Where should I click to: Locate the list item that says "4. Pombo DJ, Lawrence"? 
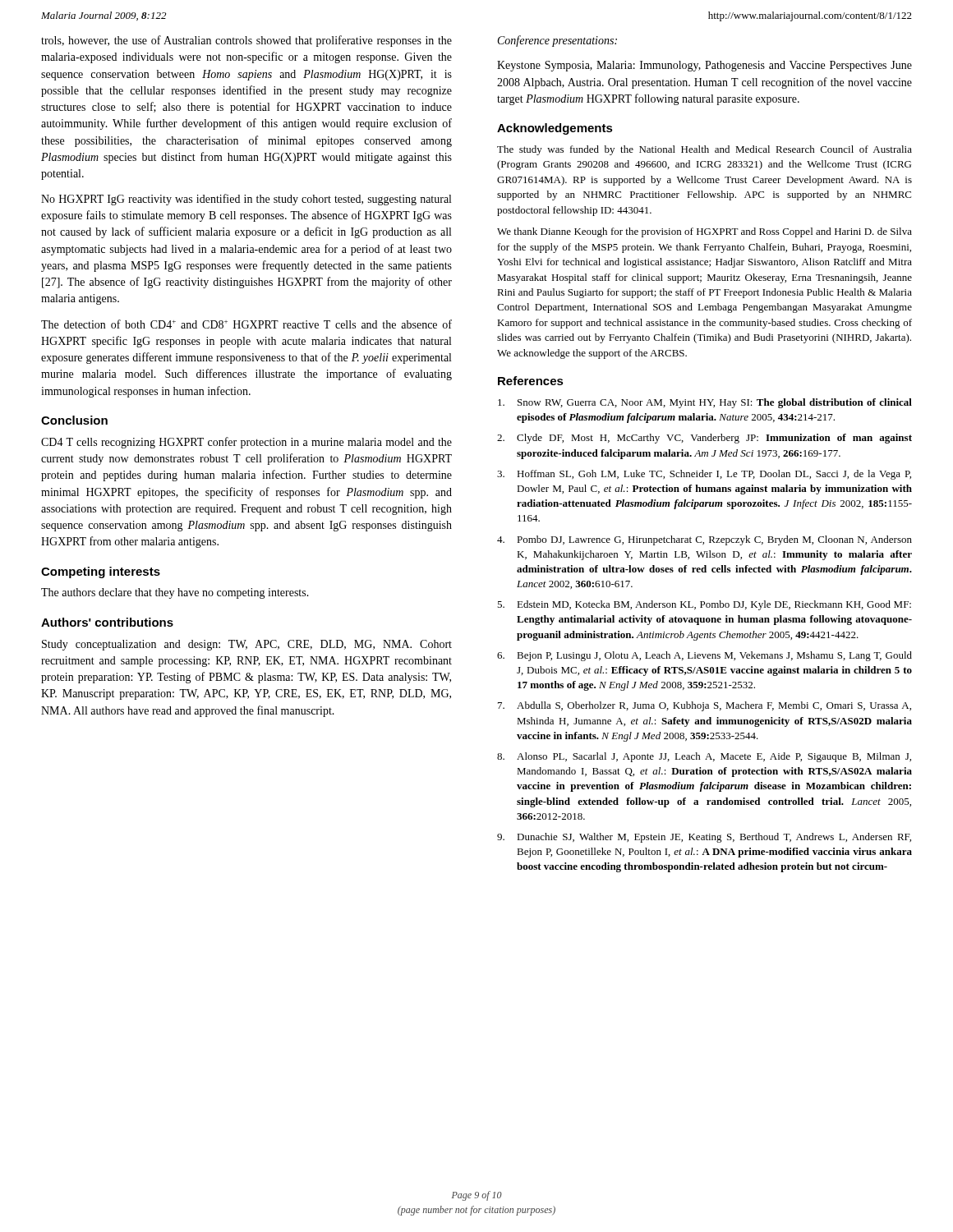point(705,562)
